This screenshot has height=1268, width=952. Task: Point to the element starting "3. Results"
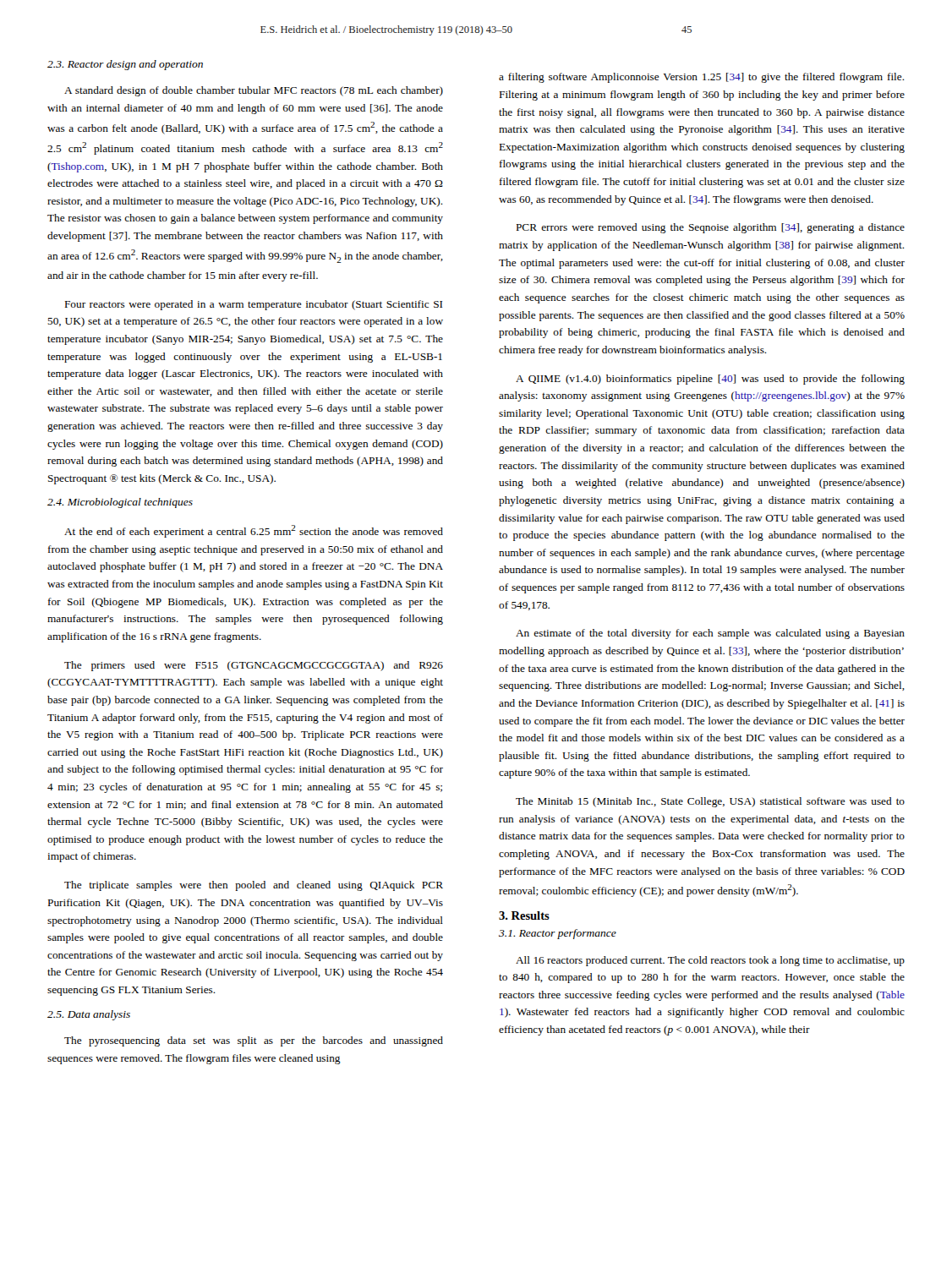point(524,916)
